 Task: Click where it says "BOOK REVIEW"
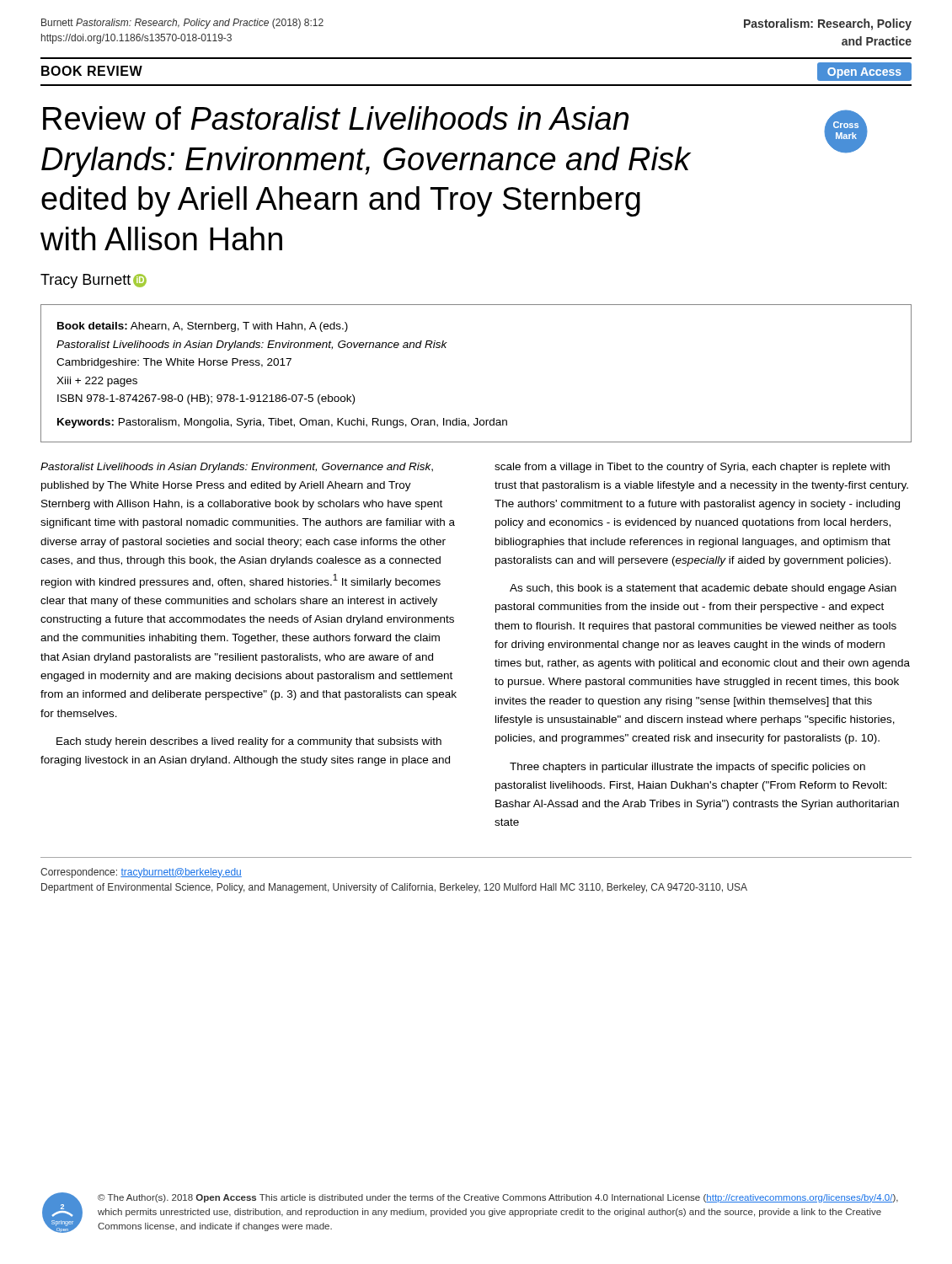91,71
